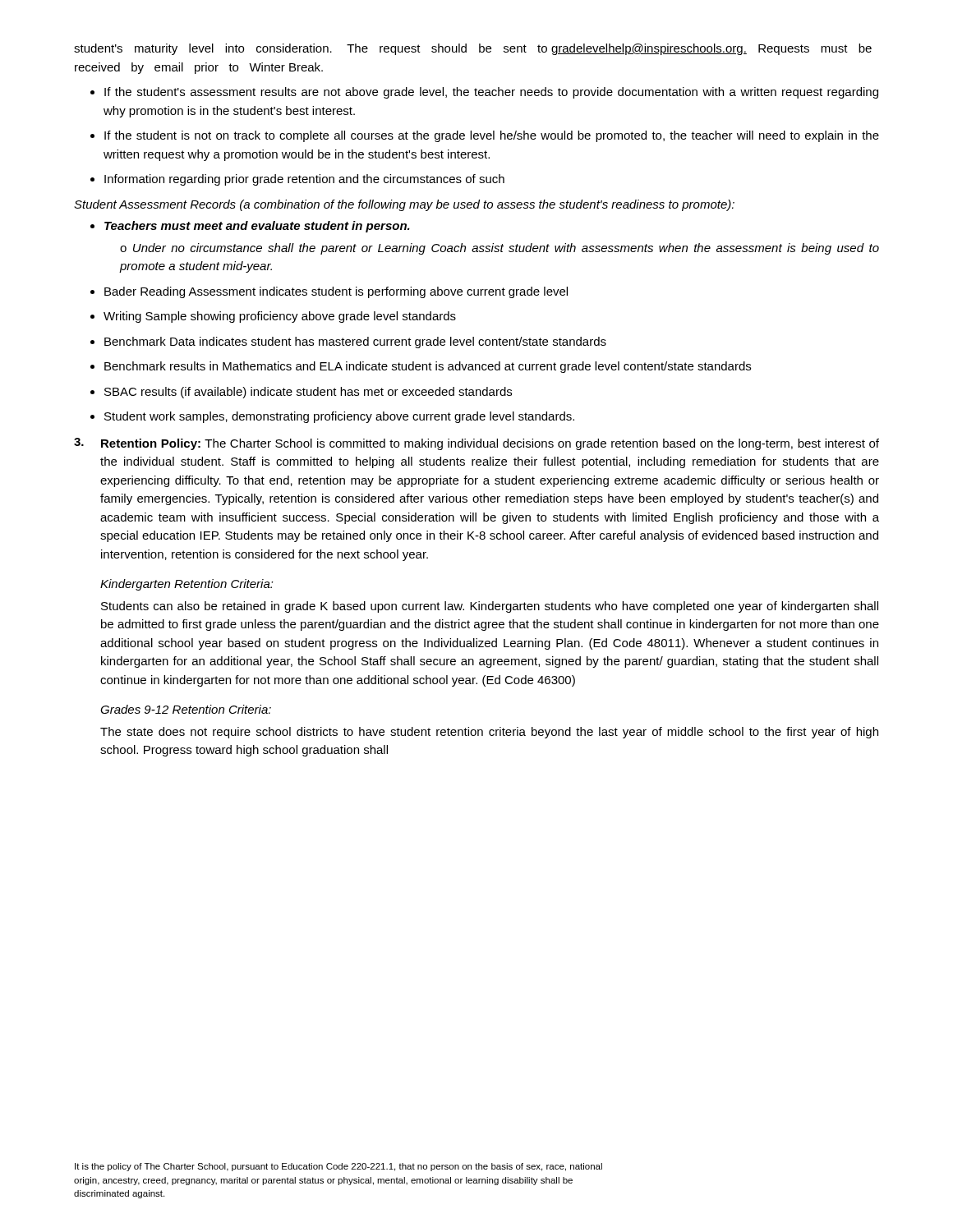Click the passage that begins "Retention Policy: The Charter"
The width and height of the screenshot is (953, 1232).
[x=476, y=499]
